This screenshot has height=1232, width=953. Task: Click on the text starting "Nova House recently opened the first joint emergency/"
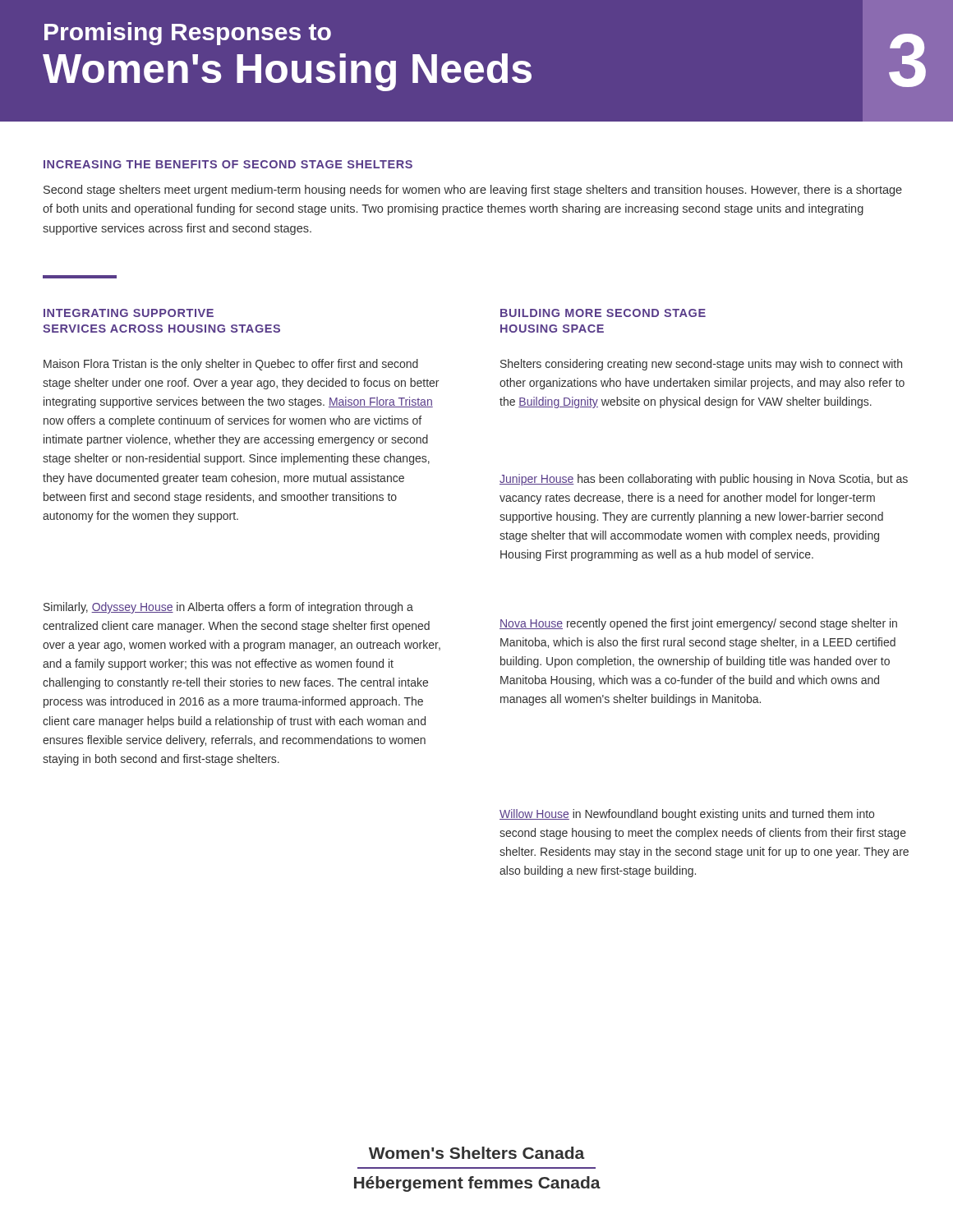(699, 661)
